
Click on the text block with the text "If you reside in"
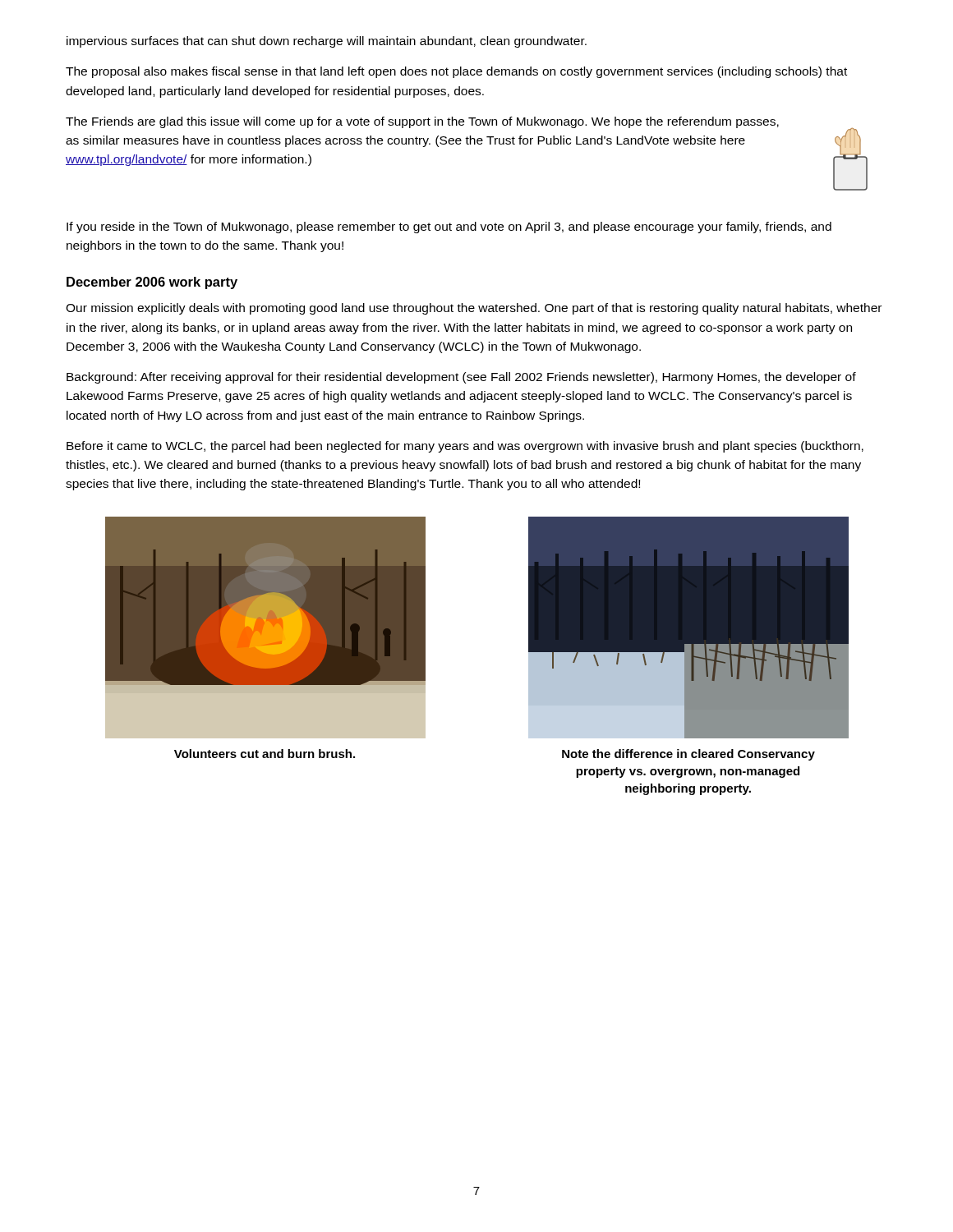click(449, 236)
